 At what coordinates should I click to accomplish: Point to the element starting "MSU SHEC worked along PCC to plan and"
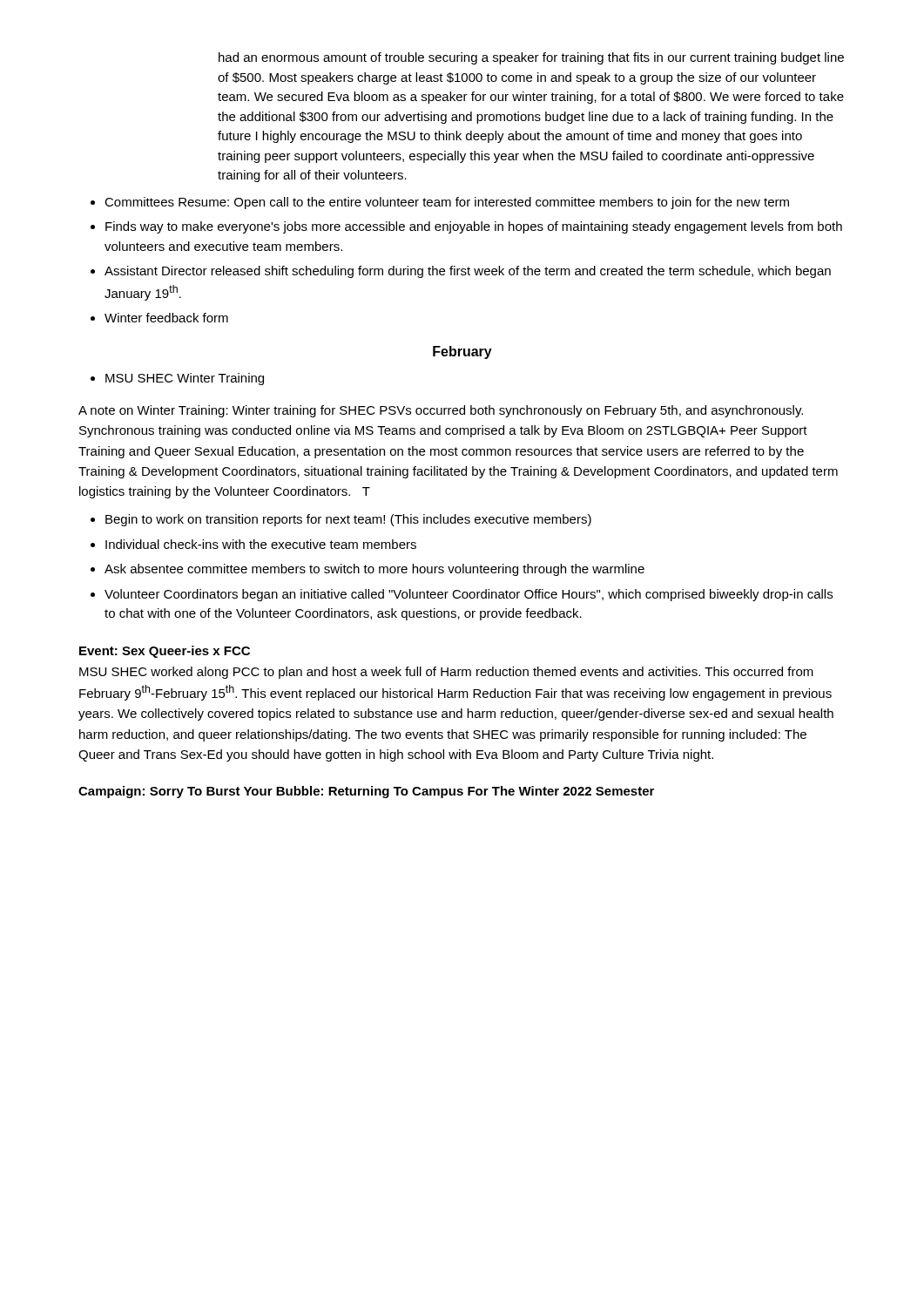point(456,713)
